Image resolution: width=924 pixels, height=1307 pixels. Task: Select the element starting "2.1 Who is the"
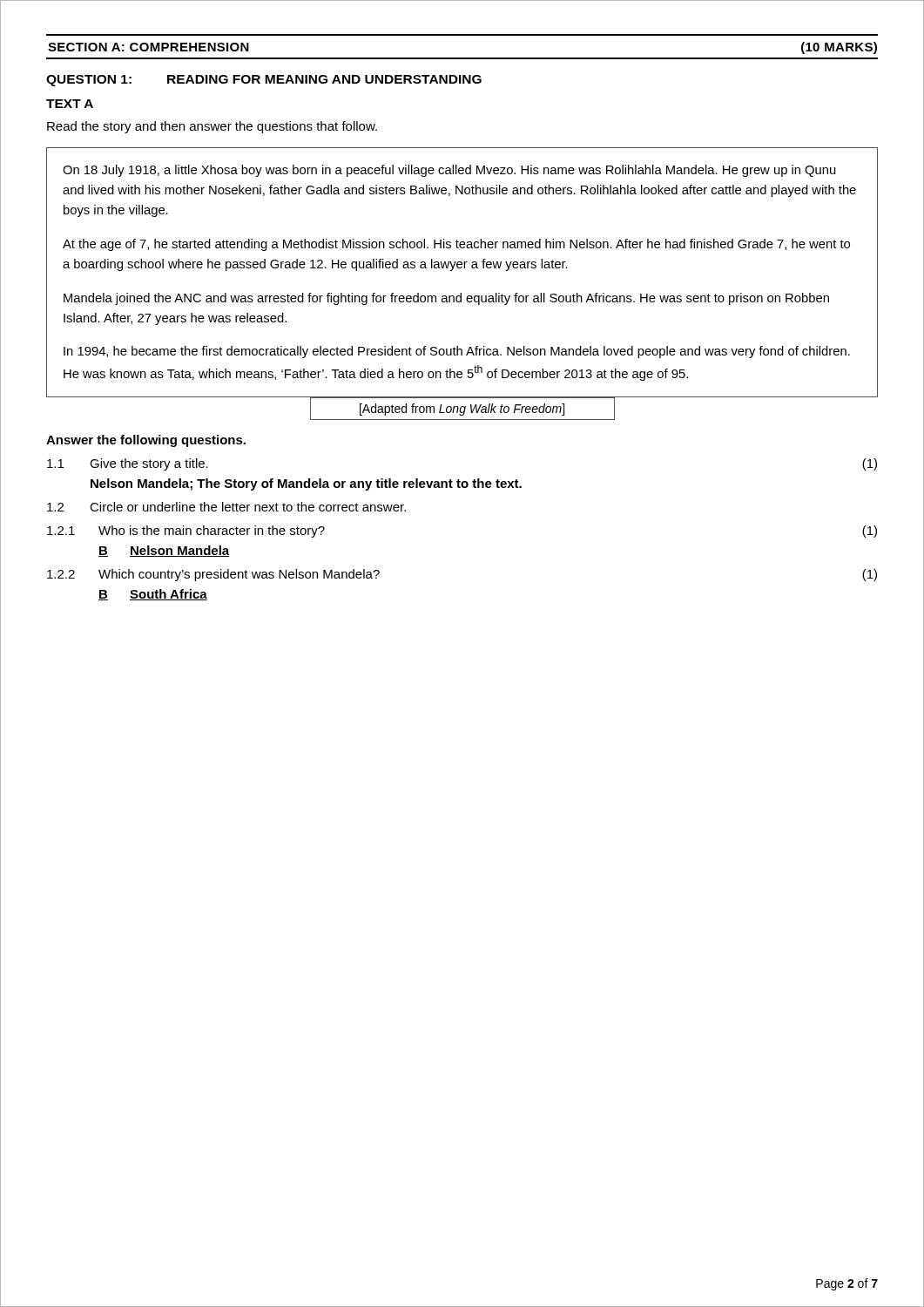tap(61, 531)
